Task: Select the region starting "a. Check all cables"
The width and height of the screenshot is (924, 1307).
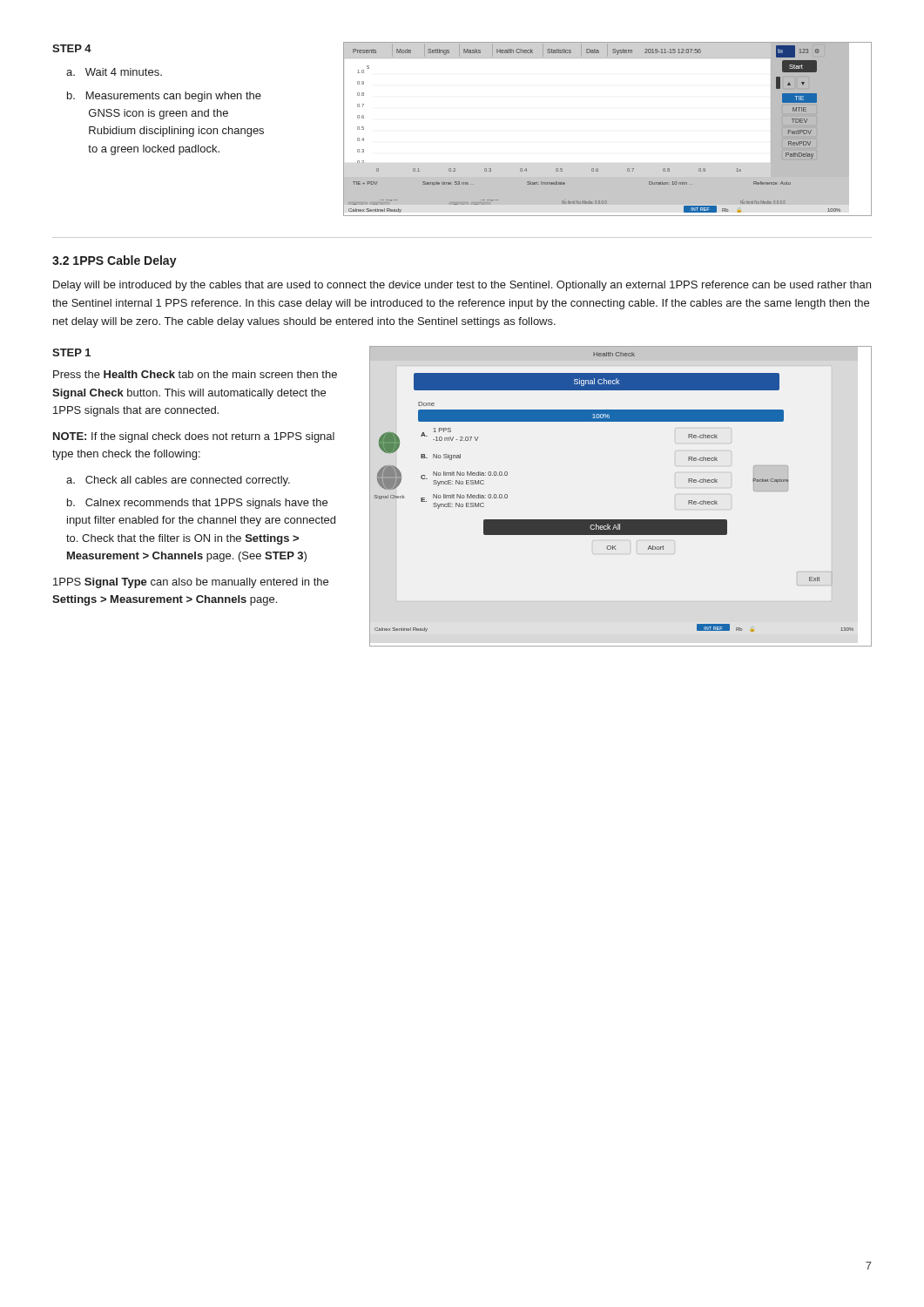Action: tap(178, 480)
